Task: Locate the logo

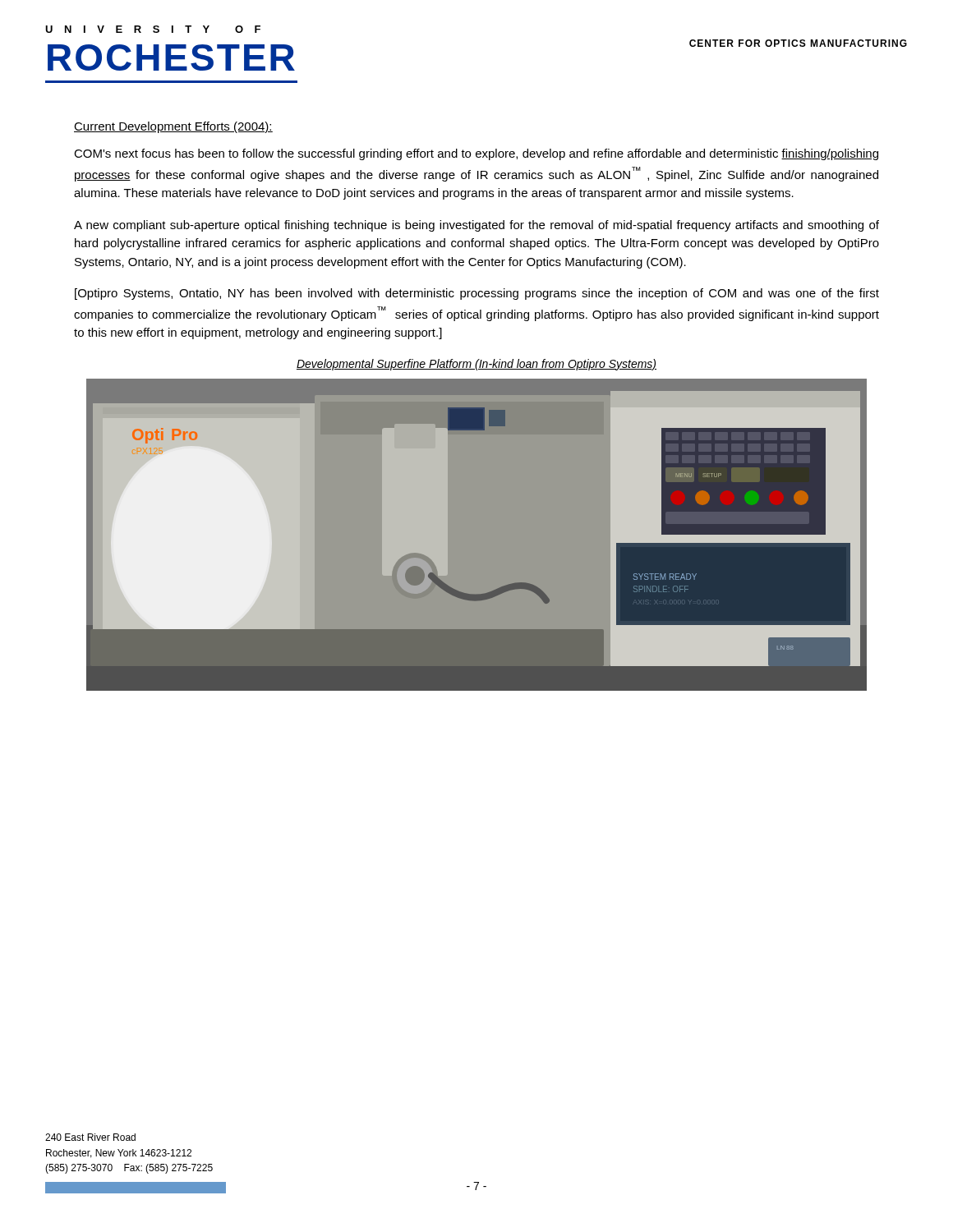Action: tap(171, 53)
